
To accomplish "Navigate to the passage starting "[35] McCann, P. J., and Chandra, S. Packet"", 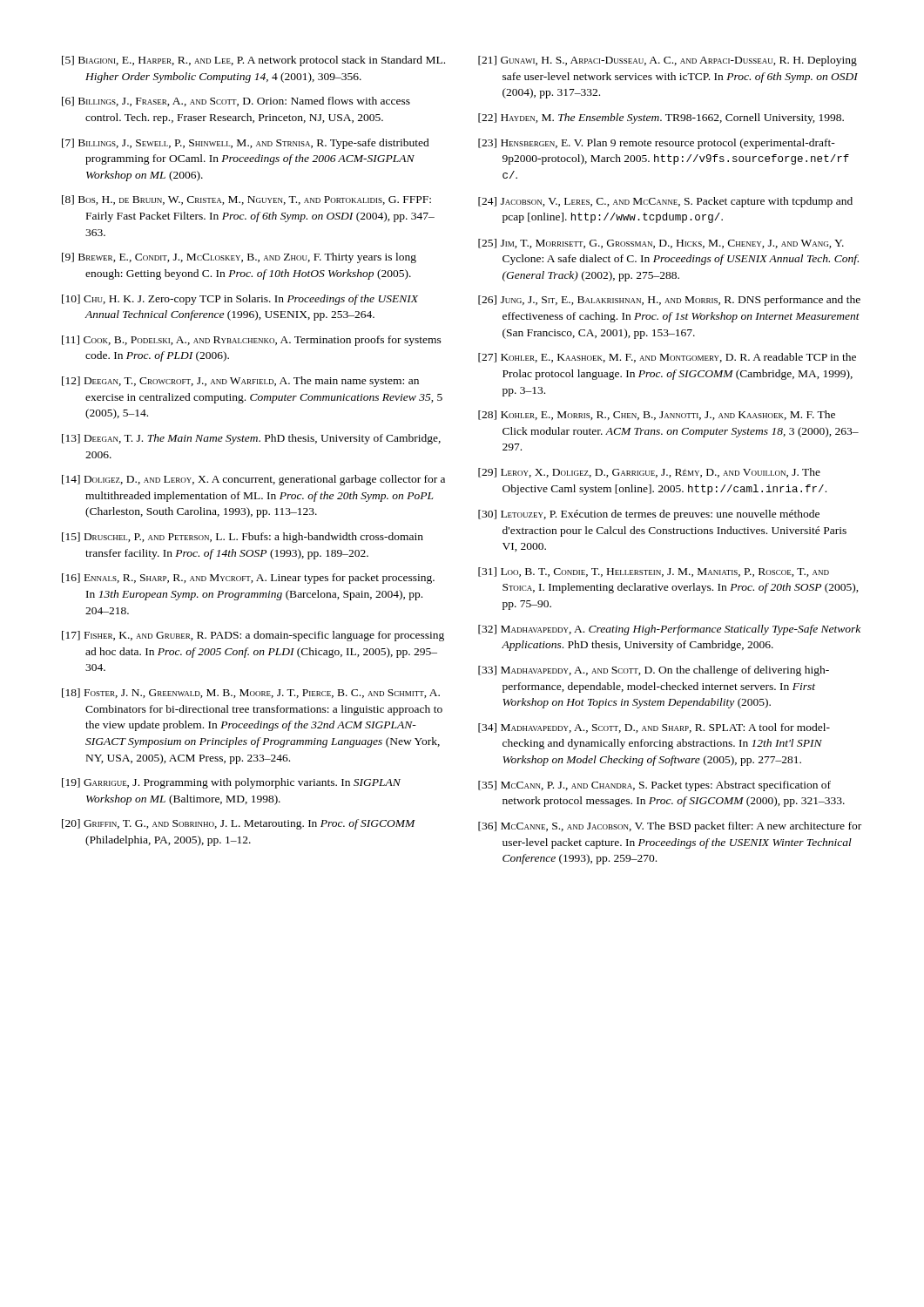I will [661, 792].
